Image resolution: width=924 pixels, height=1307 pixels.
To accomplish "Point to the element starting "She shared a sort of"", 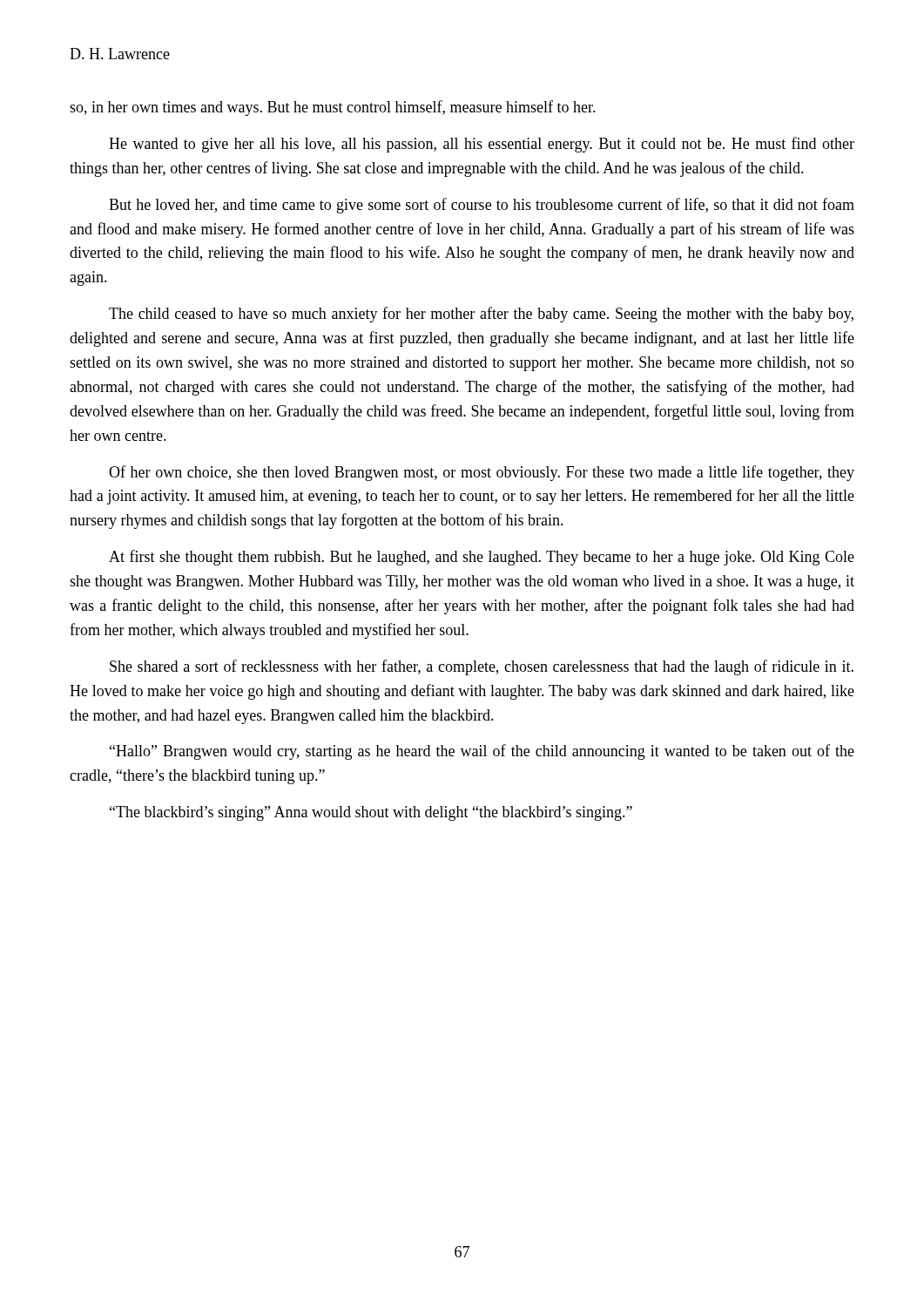I will [x=462, y=691].
